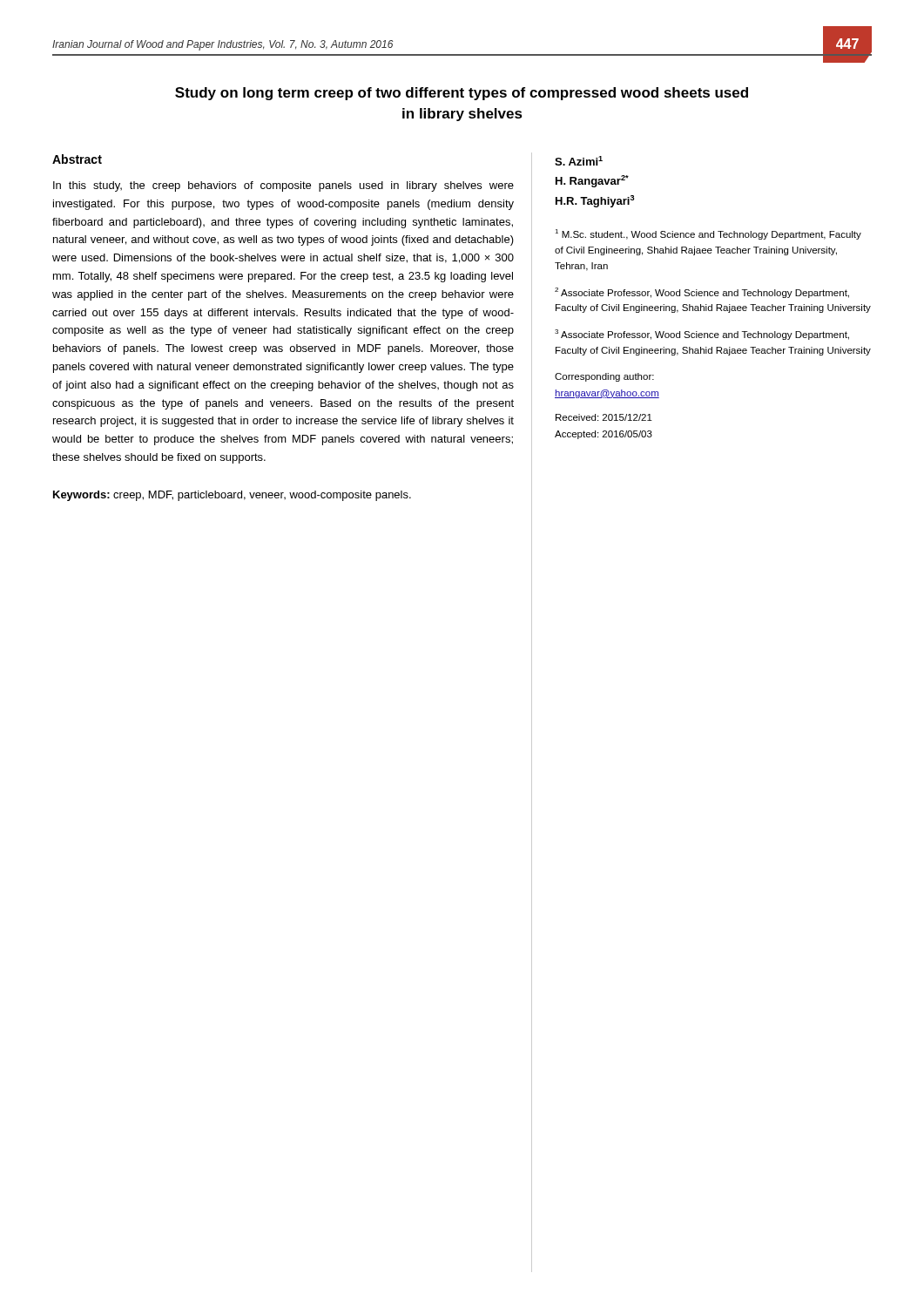Image resolution: width=924 pixels, height=1307 pixels.
Task: Find the text containing "Corresponding author: hrangavar@yahoo.com"
Action: tap(607, 385)
